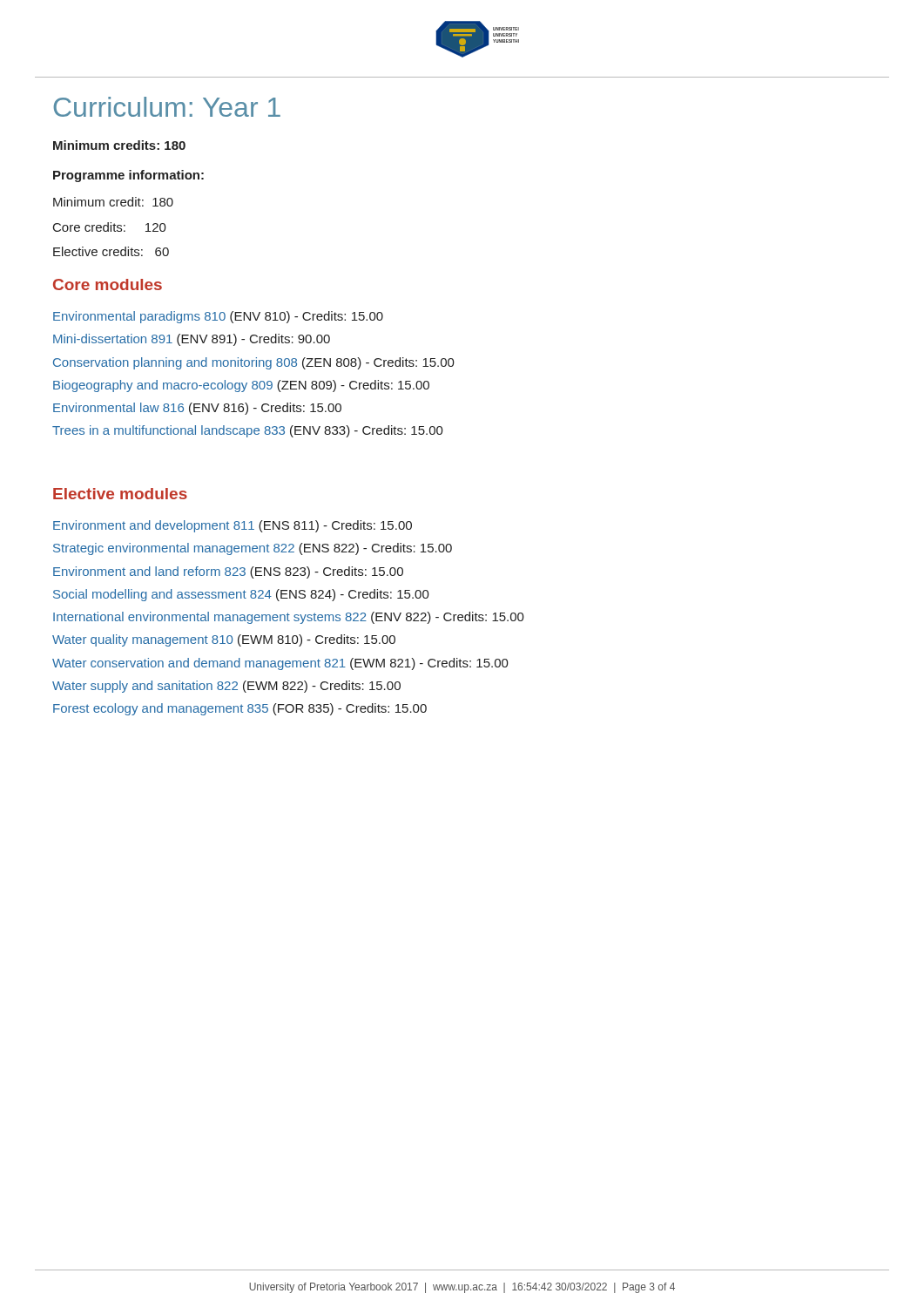
Task: Where is the passage that starts "Environment and development 811 (ENS 811) -"?
Action: point(232,525)
